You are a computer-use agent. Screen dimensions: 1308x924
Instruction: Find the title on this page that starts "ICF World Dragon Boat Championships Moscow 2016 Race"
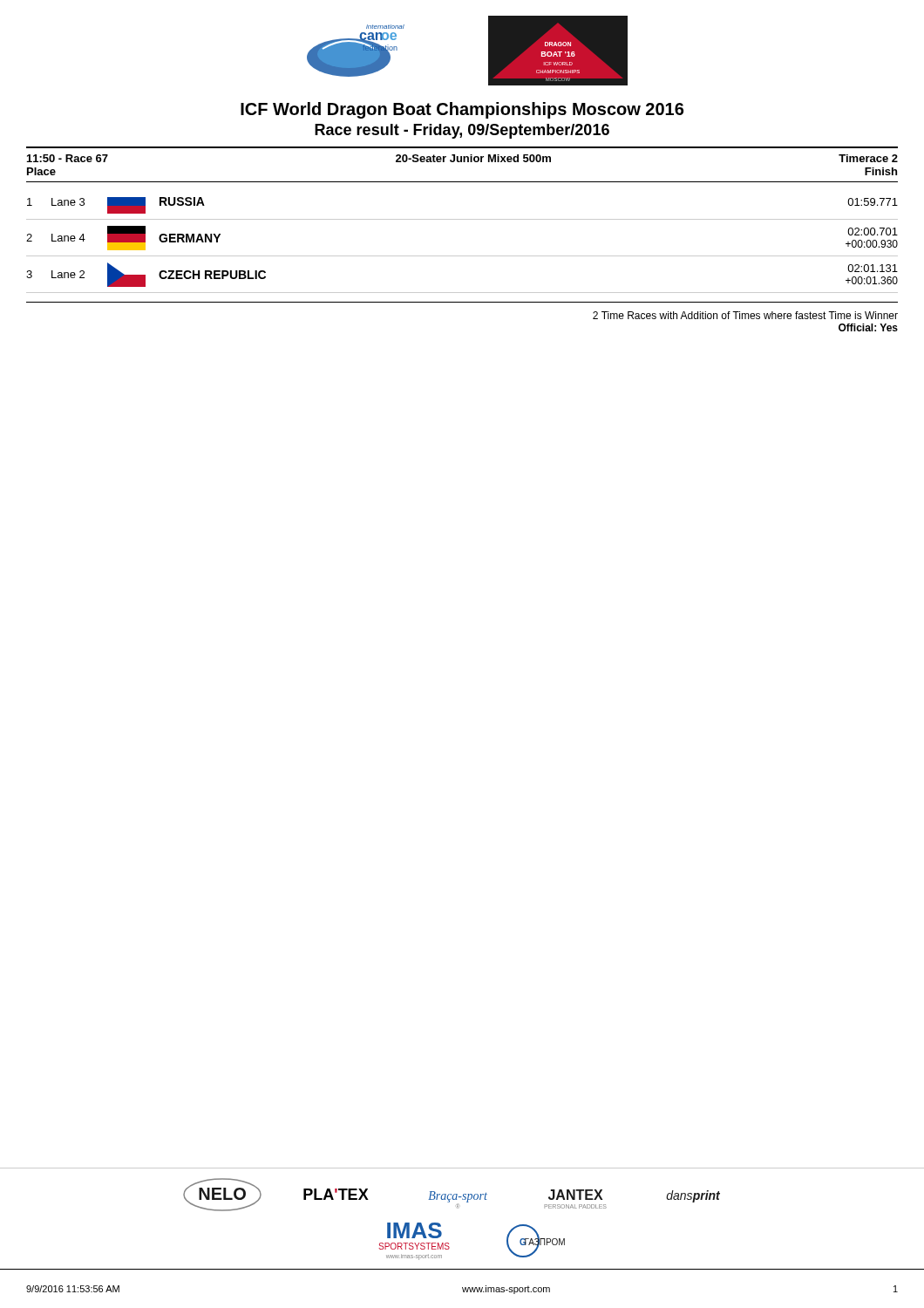[x=462, y=119]
